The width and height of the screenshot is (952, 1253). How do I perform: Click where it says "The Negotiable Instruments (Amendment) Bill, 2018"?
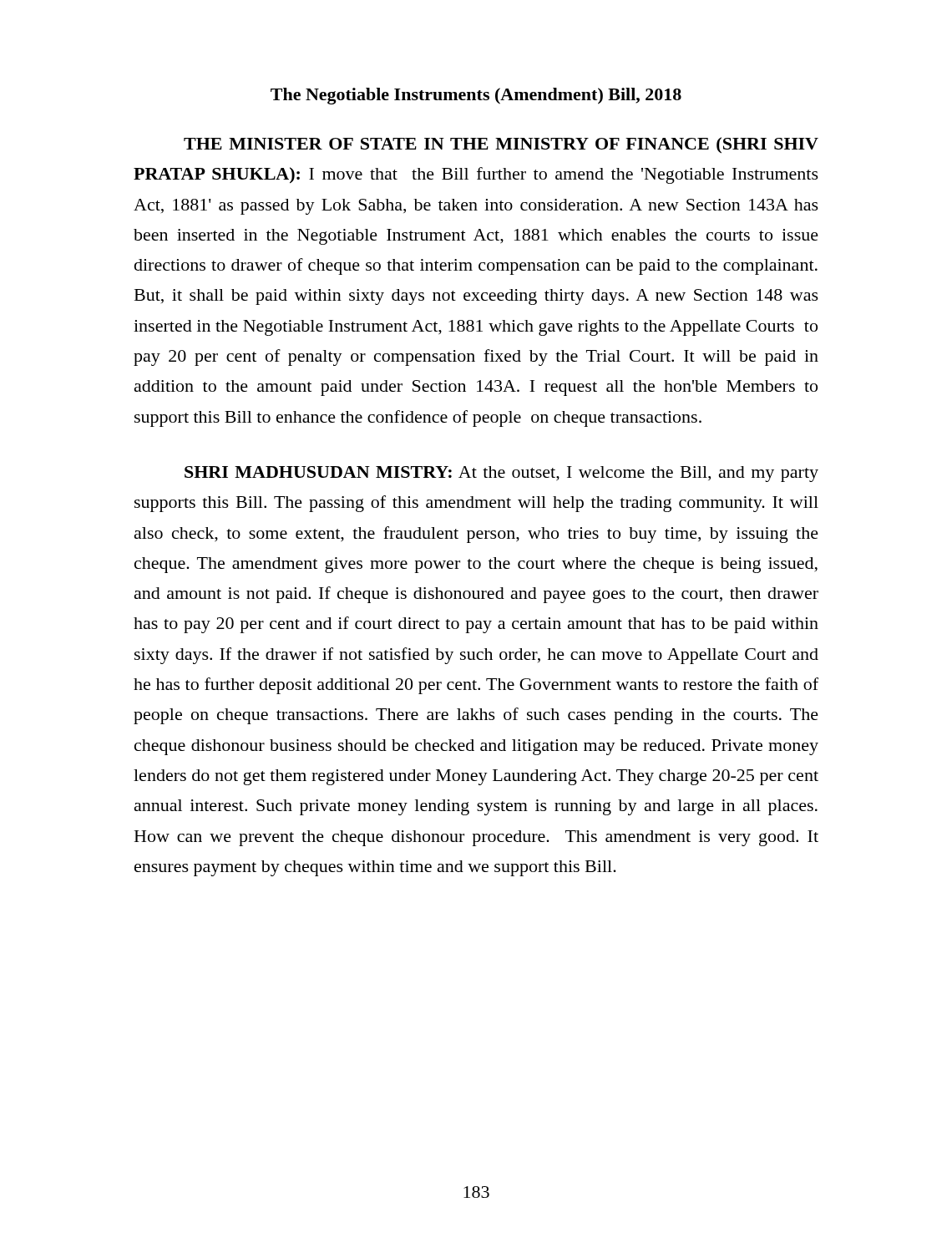click(476, 94)
